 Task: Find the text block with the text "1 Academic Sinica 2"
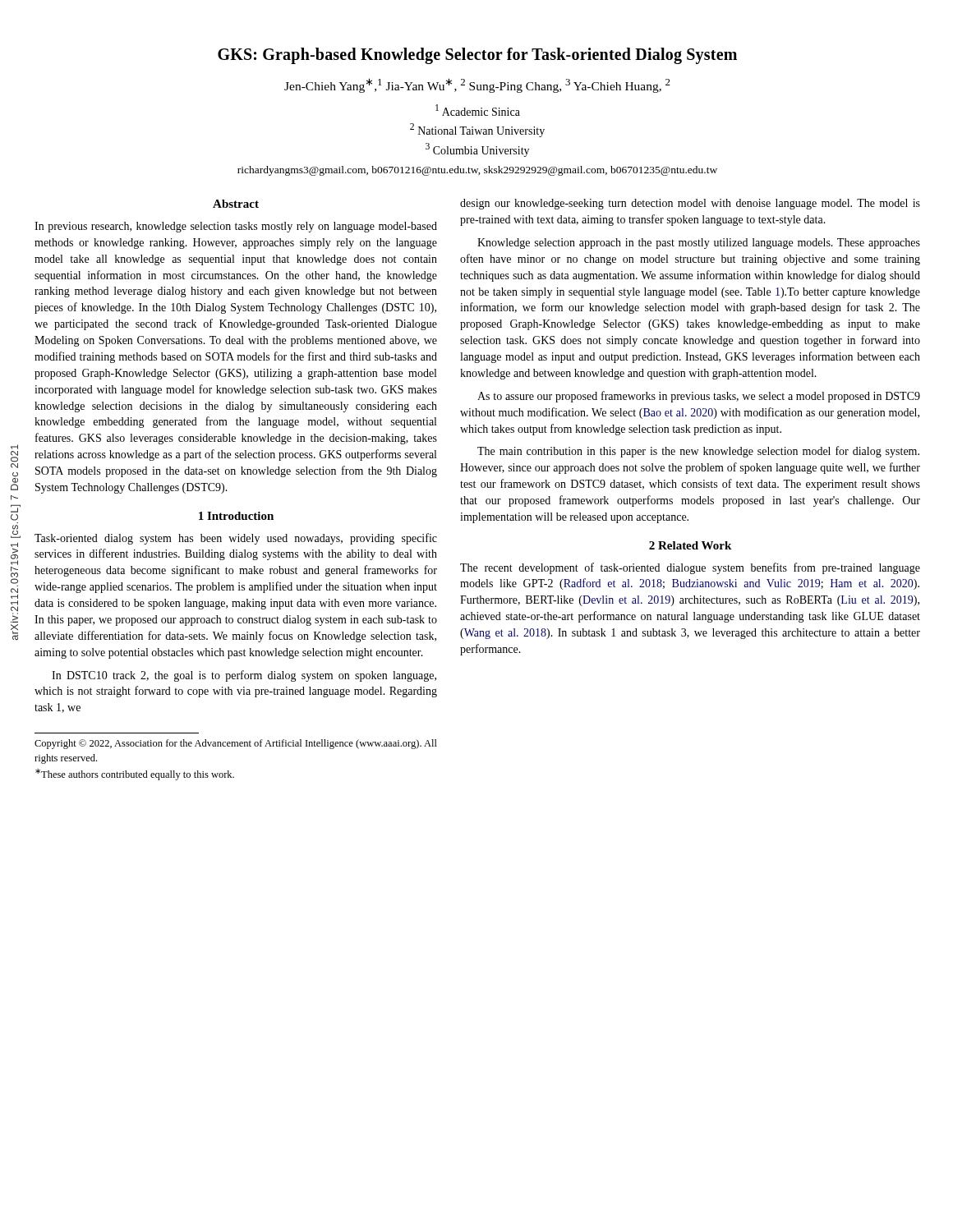pyautogui.click(x=477, y=129)
